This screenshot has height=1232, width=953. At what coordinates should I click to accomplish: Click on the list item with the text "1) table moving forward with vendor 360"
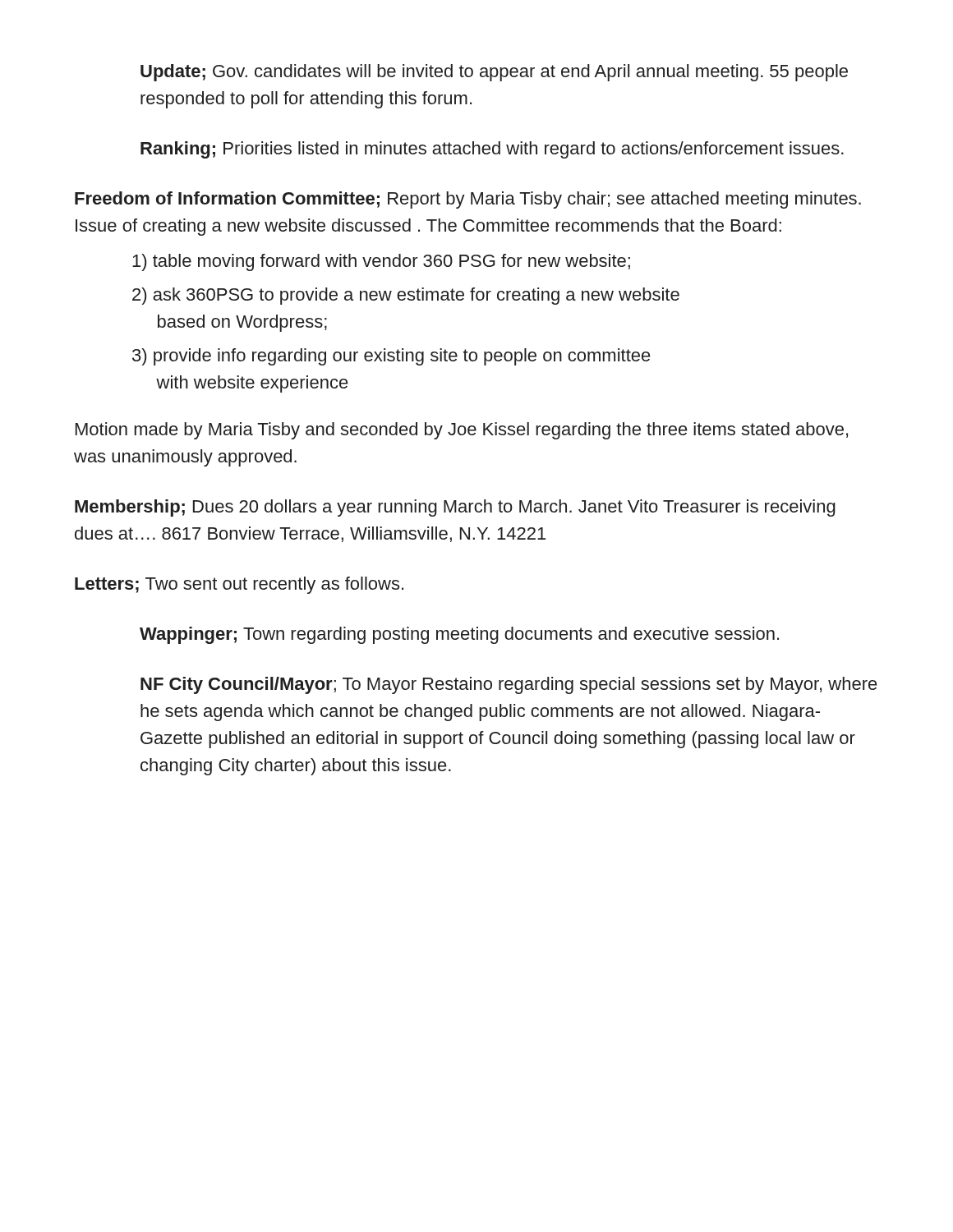pyautogui.click(x=505, y=261)
